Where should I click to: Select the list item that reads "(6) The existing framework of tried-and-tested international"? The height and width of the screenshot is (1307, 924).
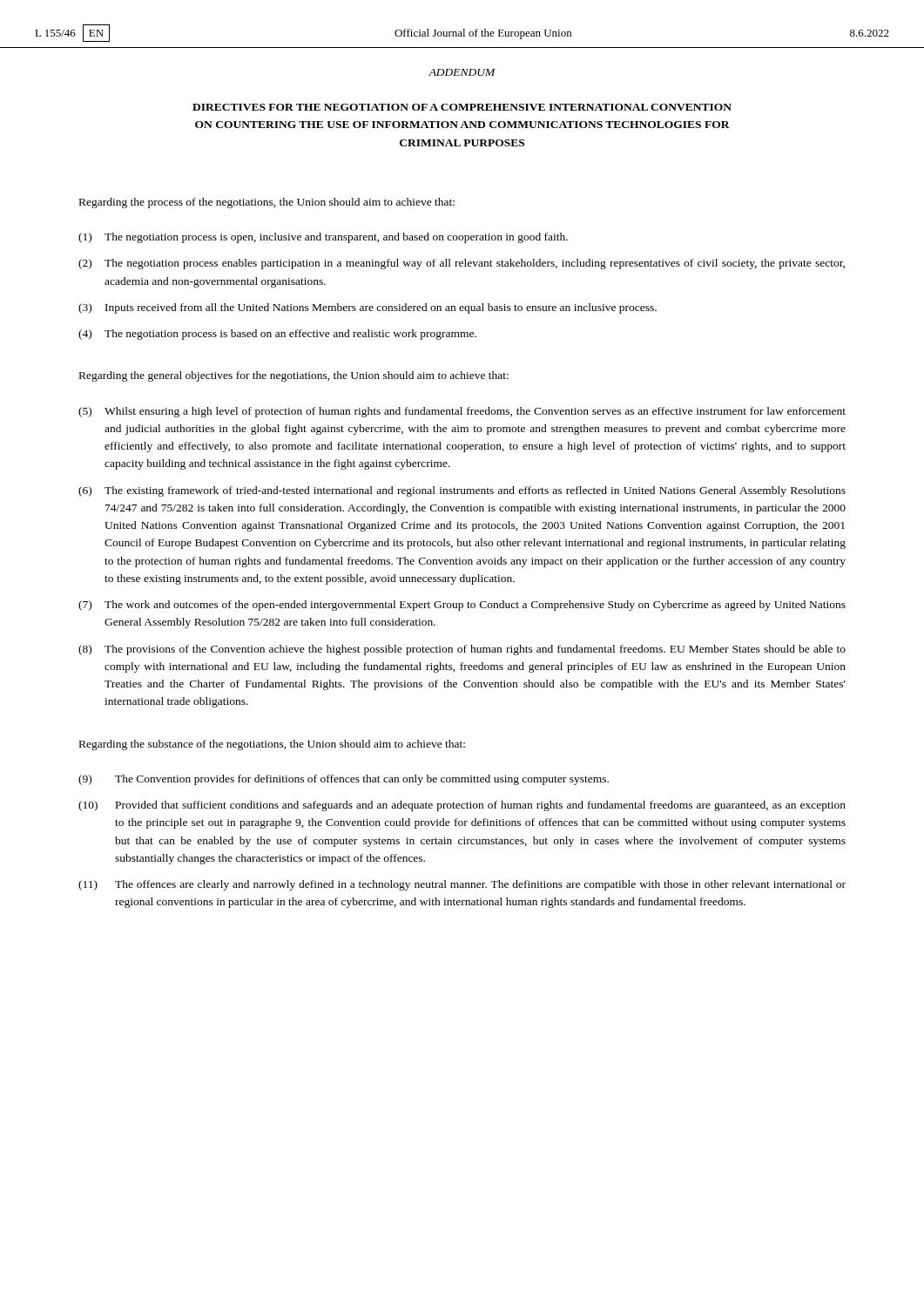pos(462,534)
